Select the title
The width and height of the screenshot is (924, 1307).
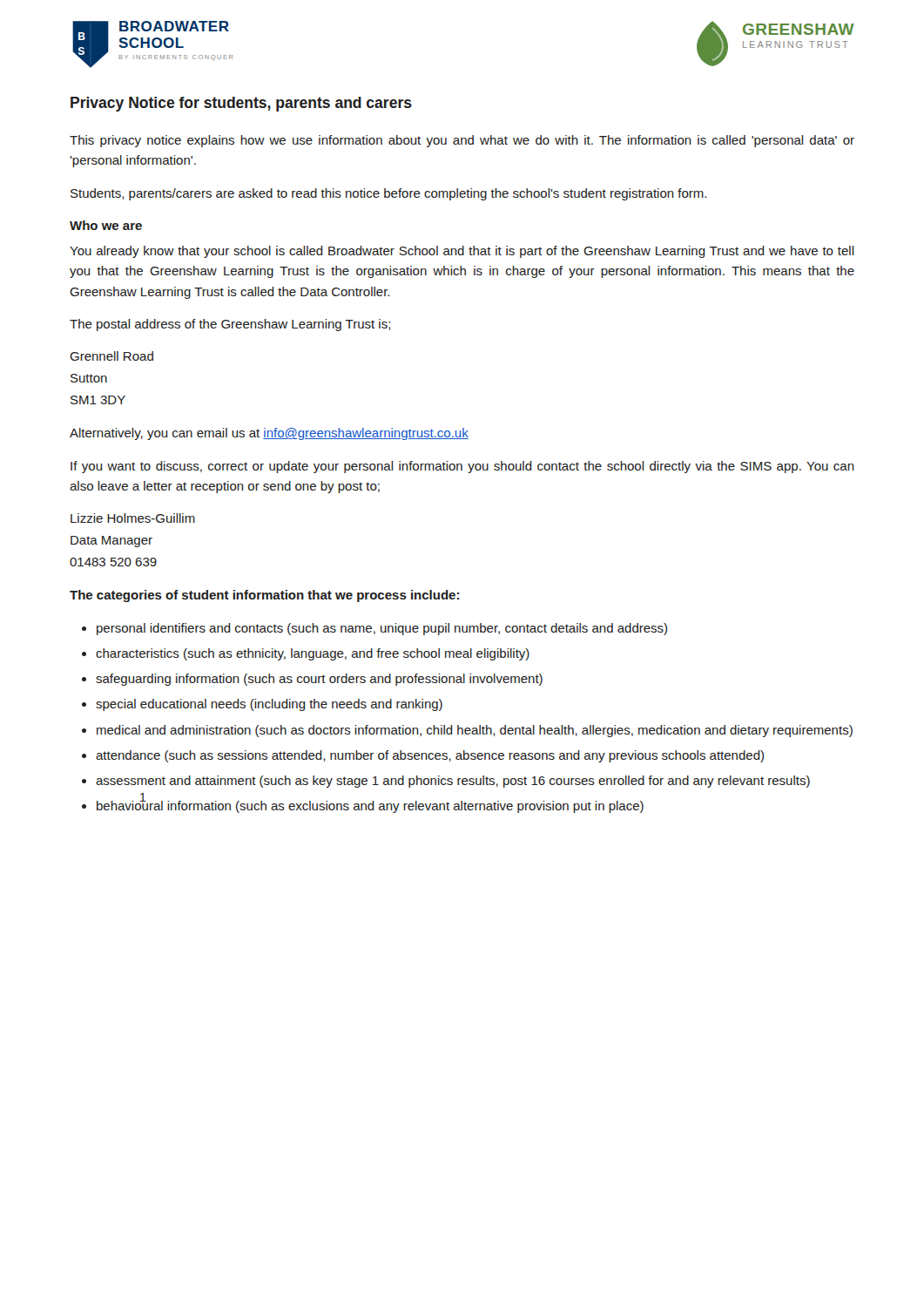(x=462, y=103)
